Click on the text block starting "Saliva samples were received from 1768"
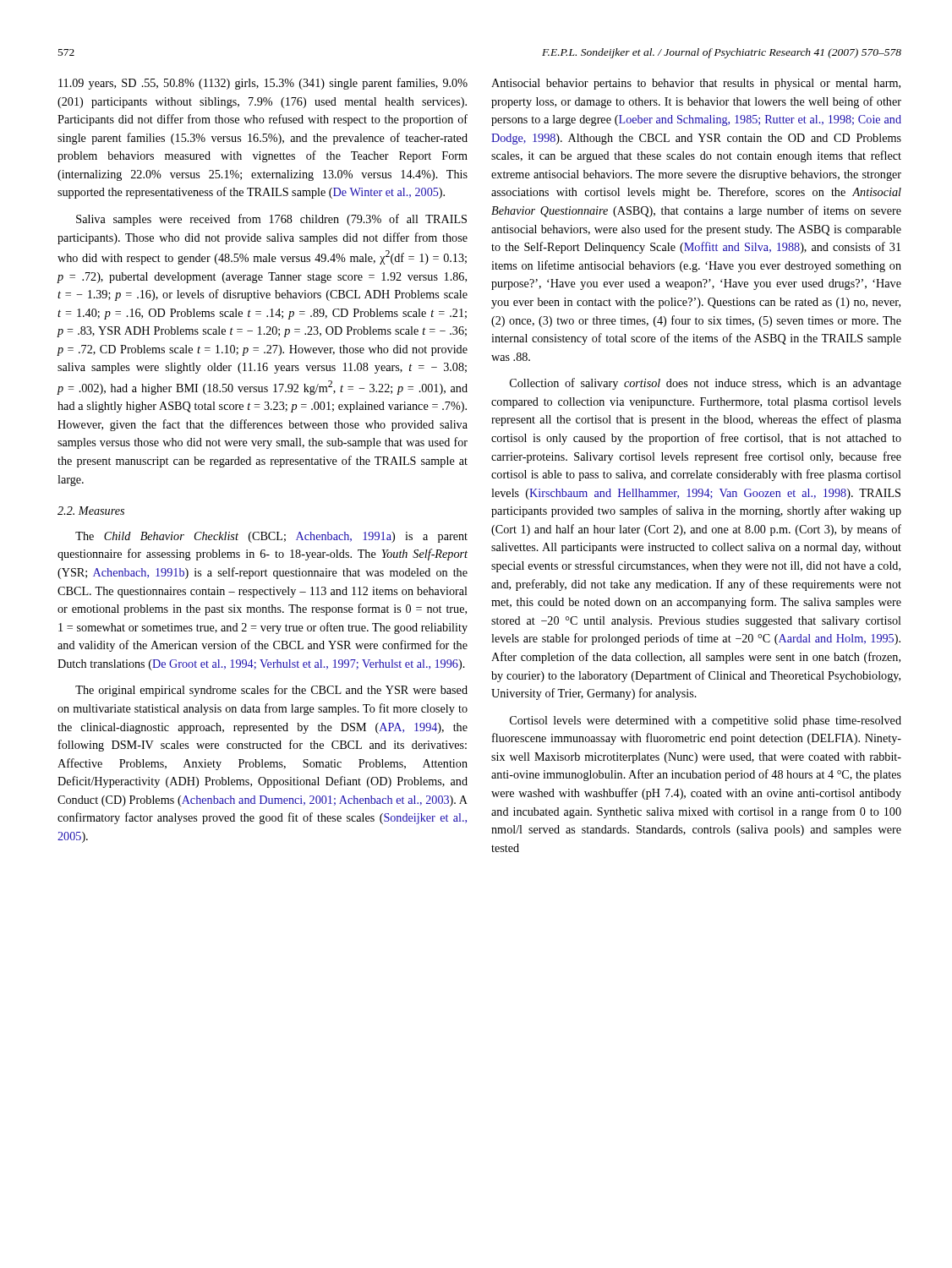952x1268 pixels. pos(263,350)
